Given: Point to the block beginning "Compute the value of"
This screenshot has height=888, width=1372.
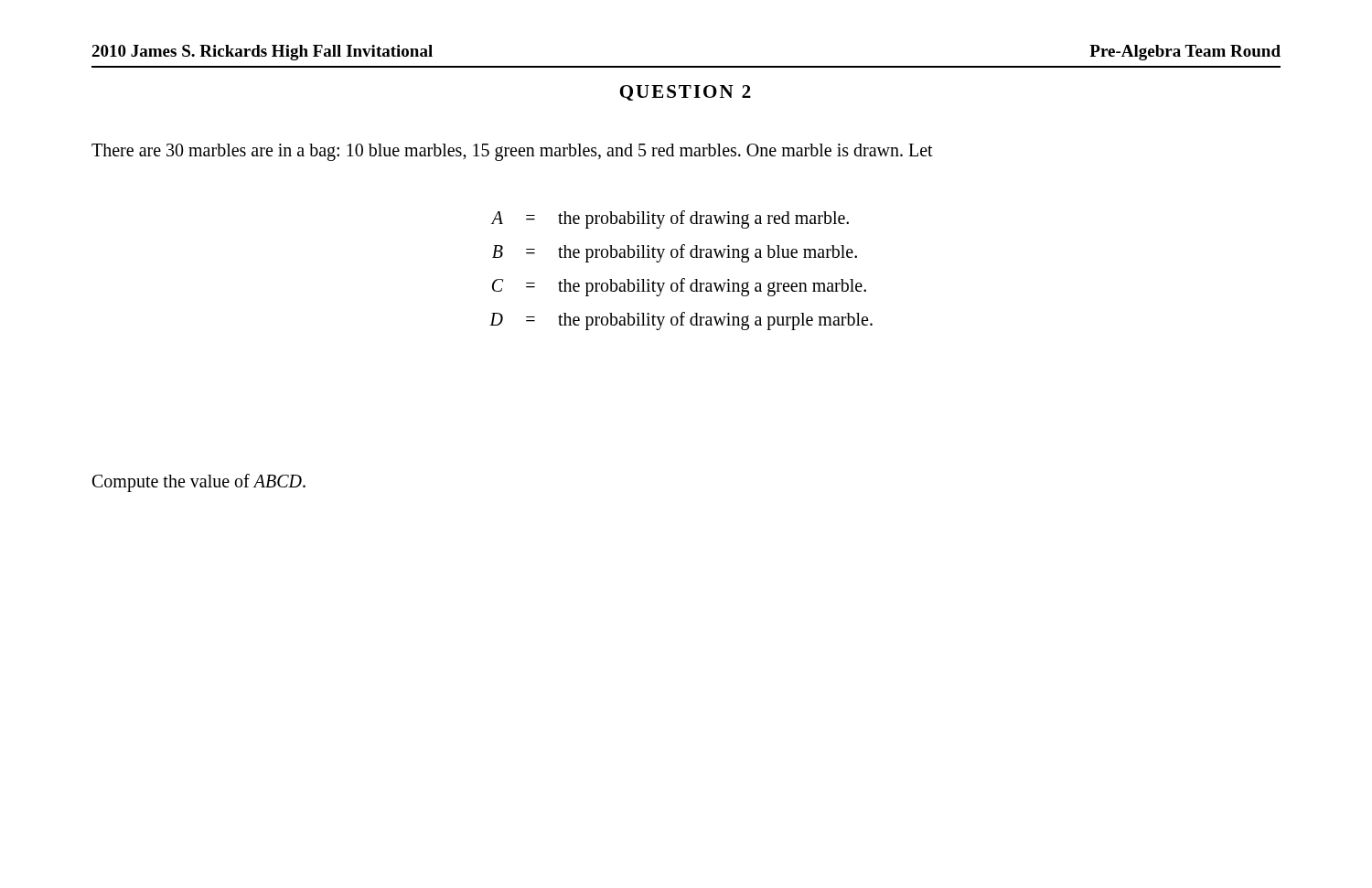Looking at the screenshot, I should pos(199,481).
